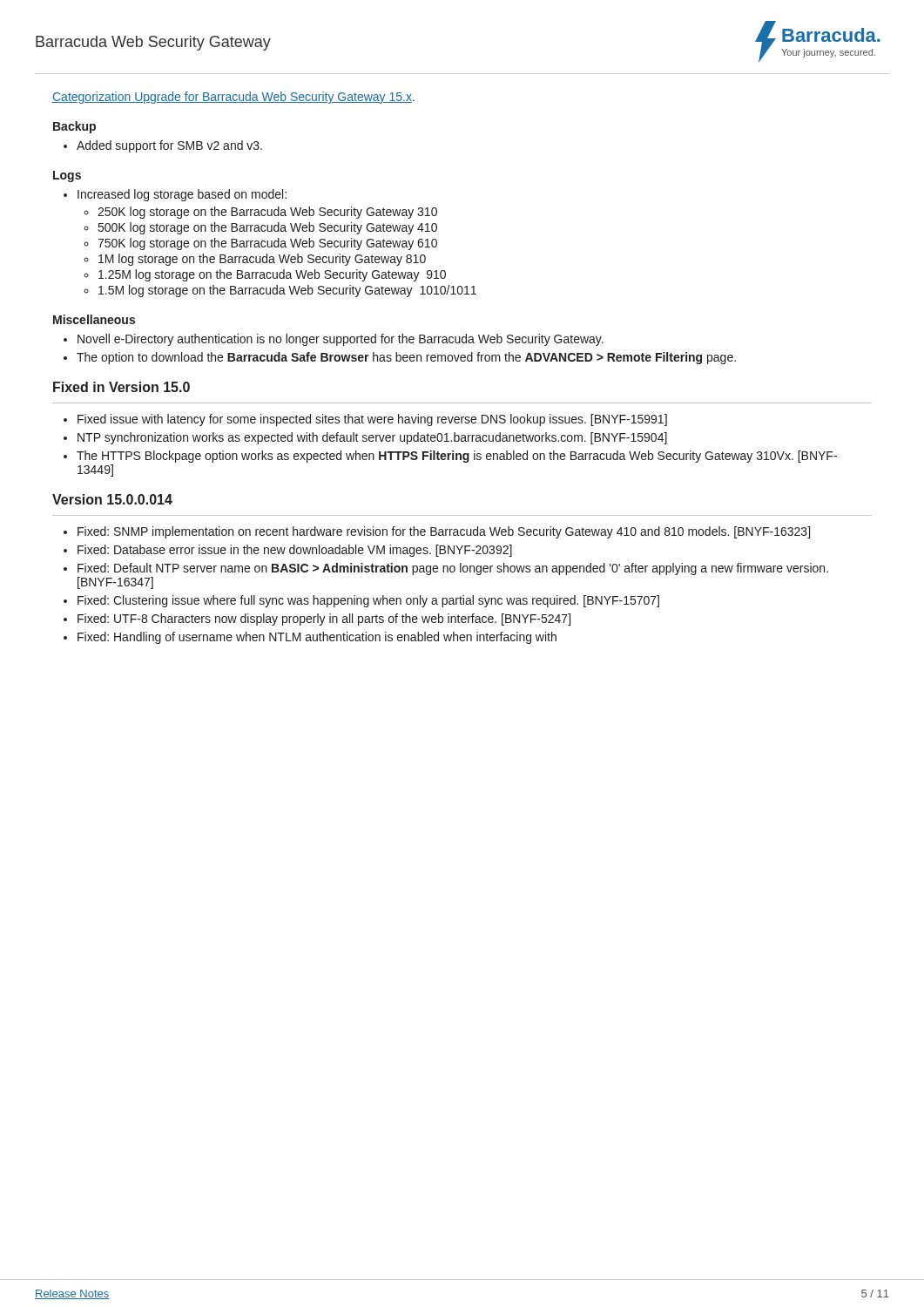Locate the text starting "The option to download the Barracuda Safe Browser"
This screenshot has width=924, height=1307.
pyautogui.click(x=462, y=357)
